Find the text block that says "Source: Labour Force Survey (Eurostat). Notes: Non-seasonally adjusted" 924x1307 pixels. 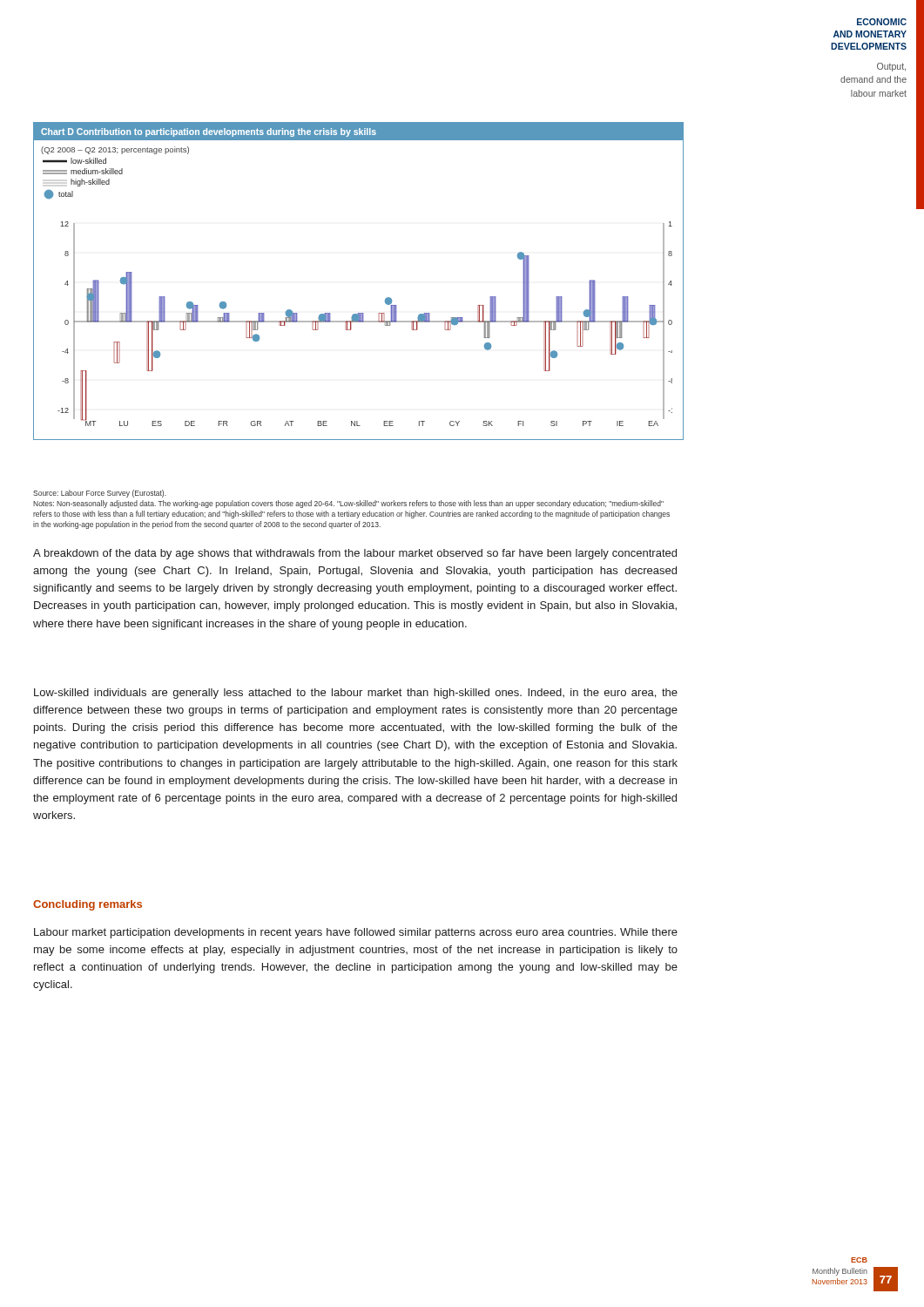(x=352, y=509)
